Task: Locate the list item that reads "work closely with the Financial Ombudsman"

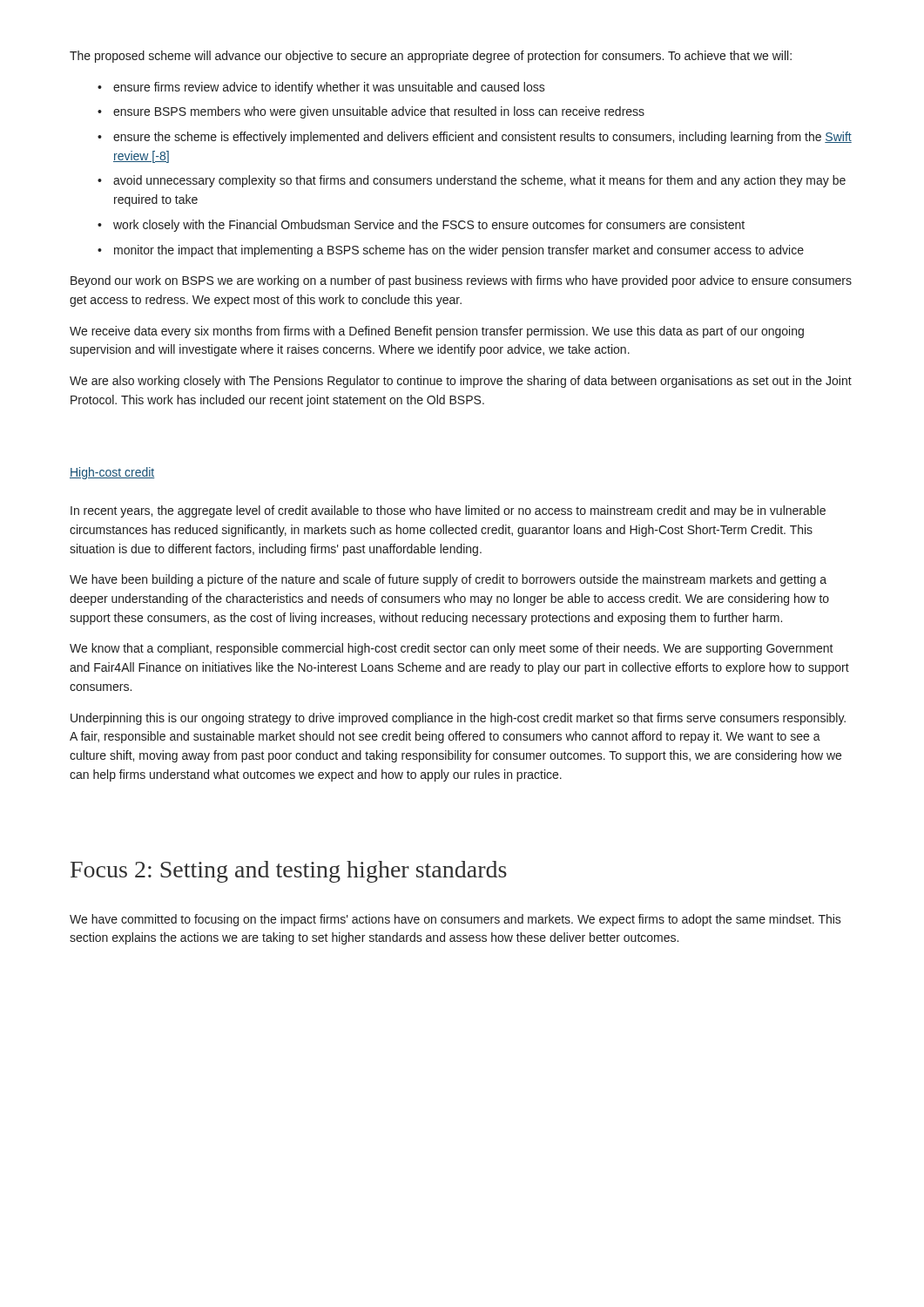Action: coord(429,225)
